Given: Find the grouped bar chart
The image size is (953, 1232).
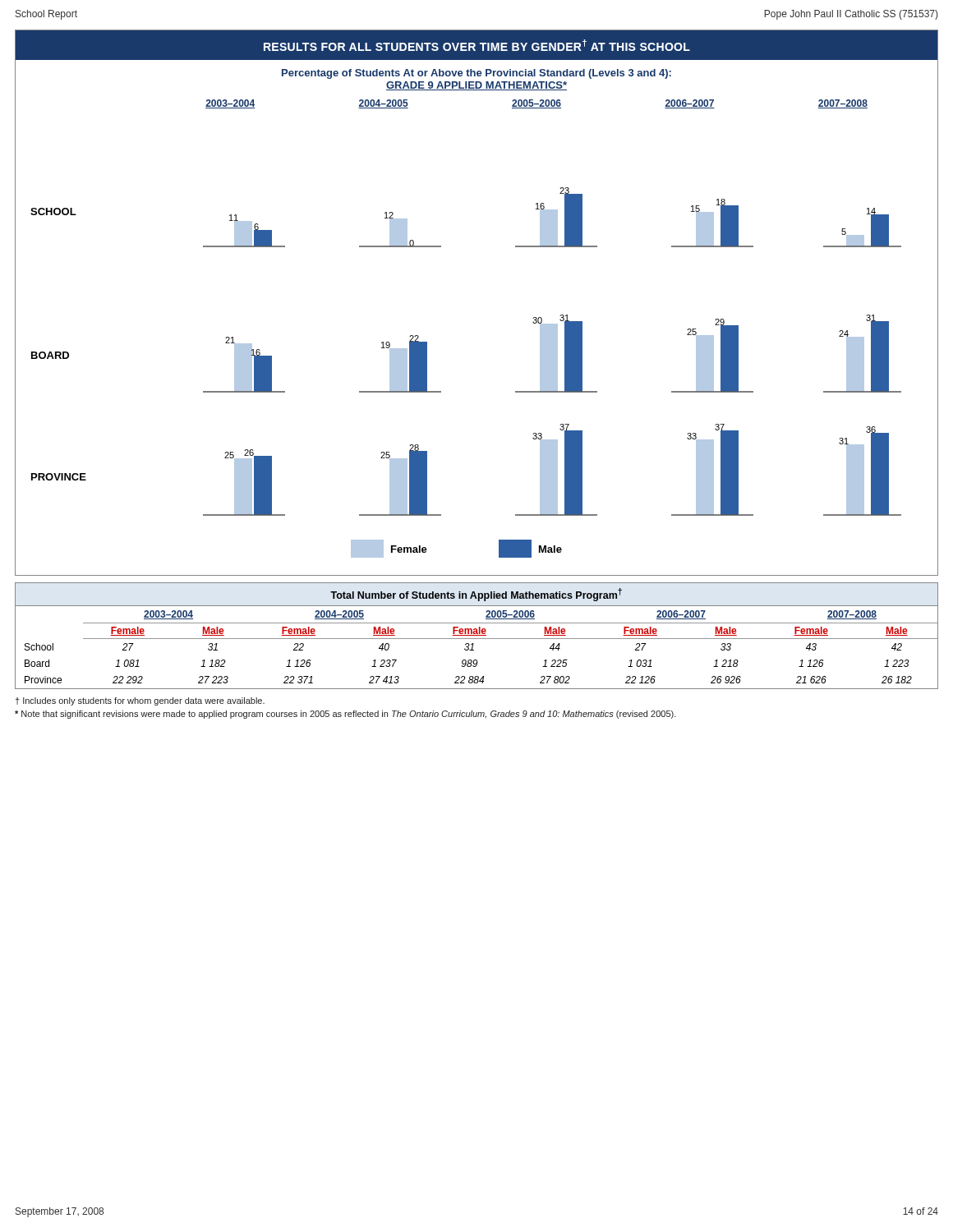Looking at the screenshot, I should pos(476,343).
